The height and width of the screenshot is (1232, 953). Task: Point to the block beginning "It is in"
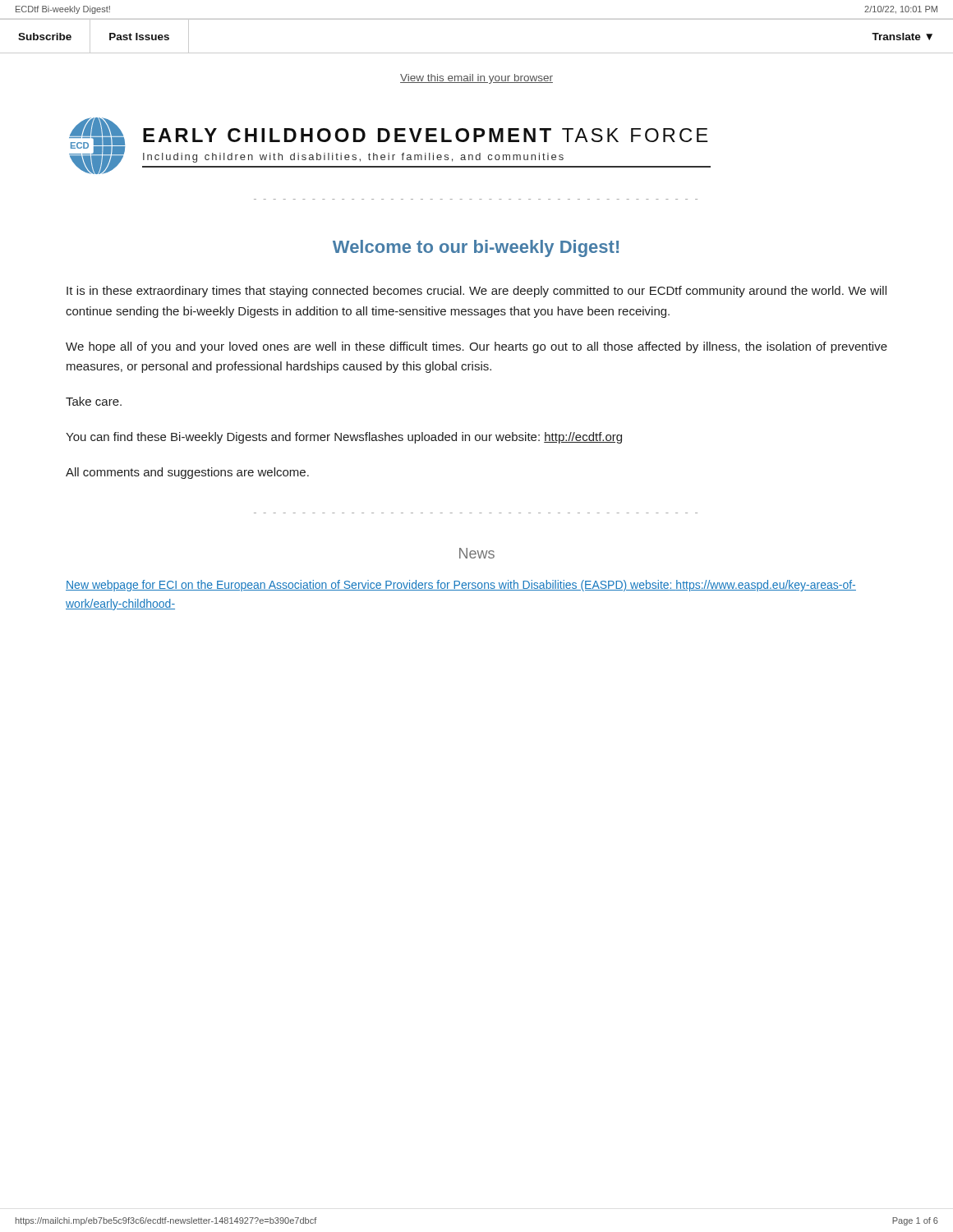click(476, 300)
